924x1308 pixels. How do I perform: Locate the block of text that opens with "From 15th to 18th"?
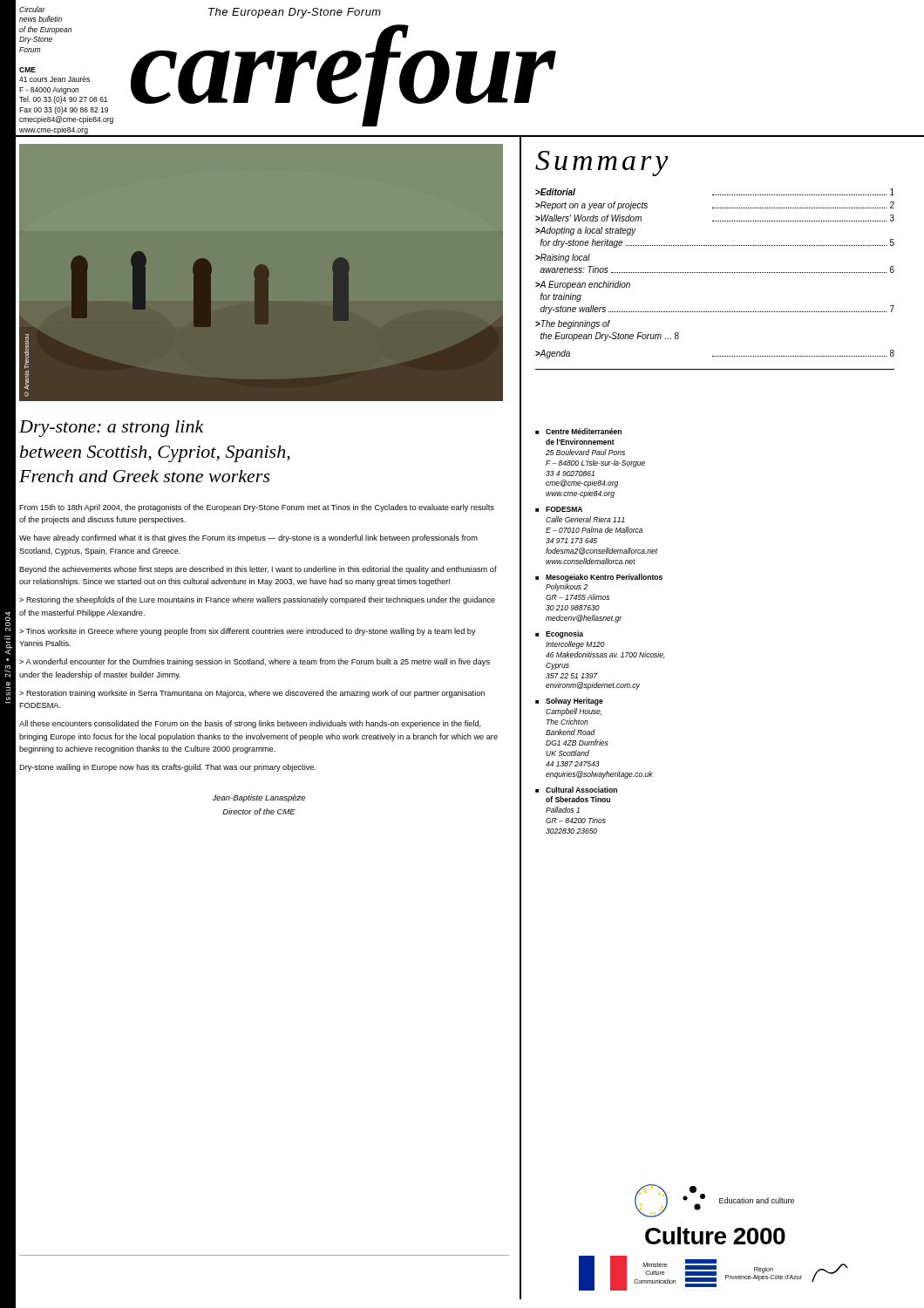(x=259, y=637)
